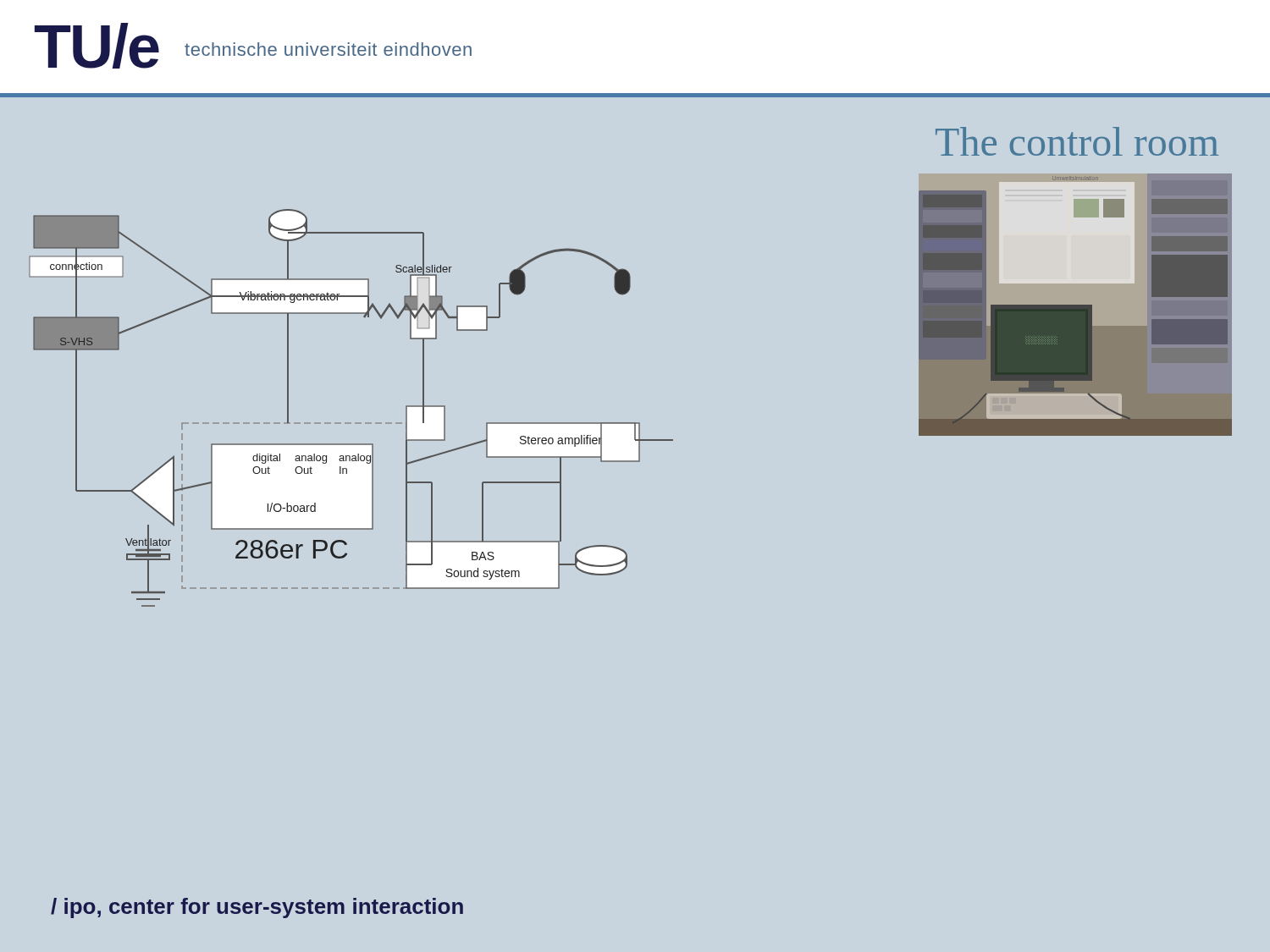Click on the schematic
Viewport: 1270px width, 952px height.
pos(402,425)
